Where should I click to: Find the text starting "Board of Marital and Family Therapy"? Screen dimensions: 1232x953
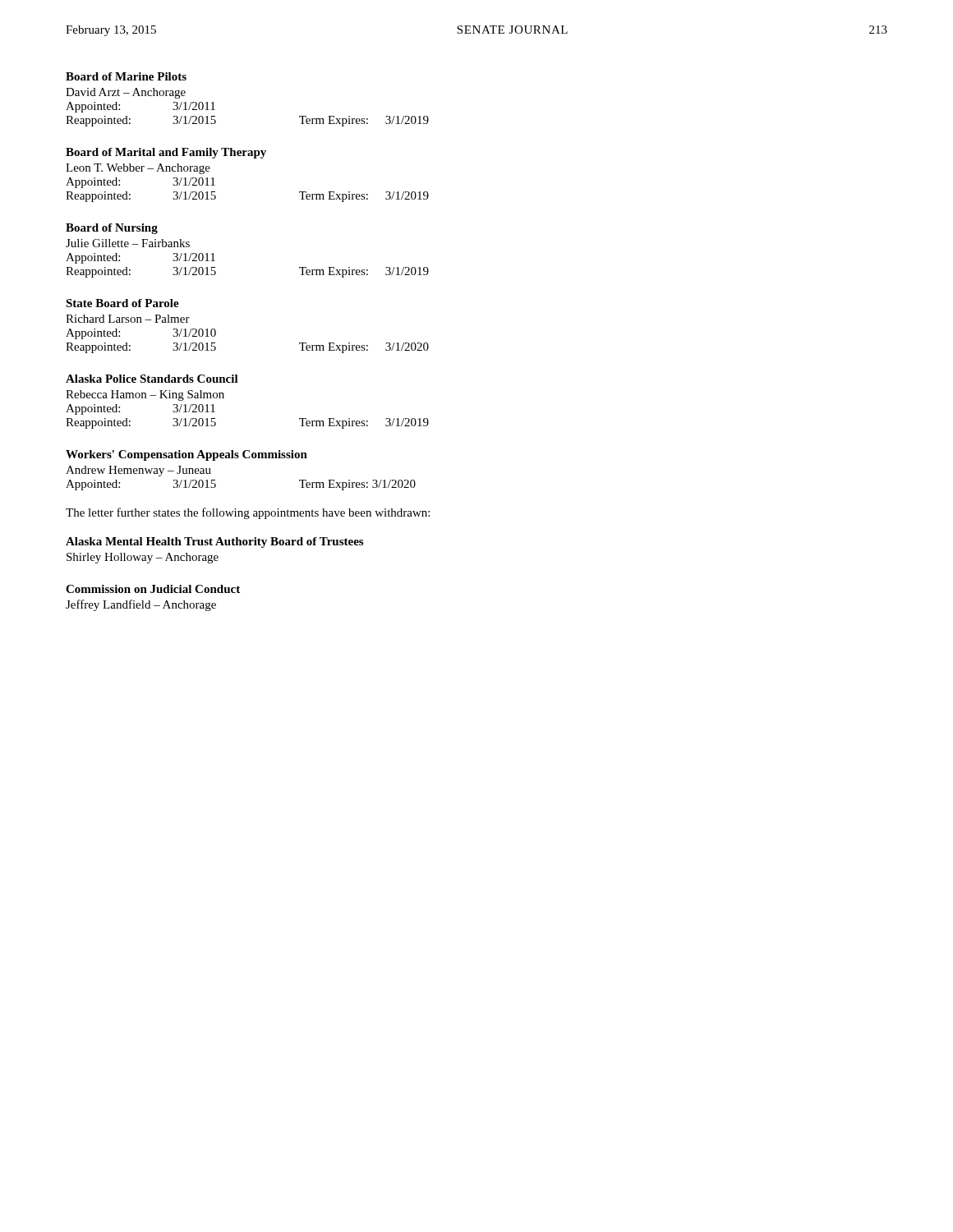pyautogui.click(x=166, y=152)
